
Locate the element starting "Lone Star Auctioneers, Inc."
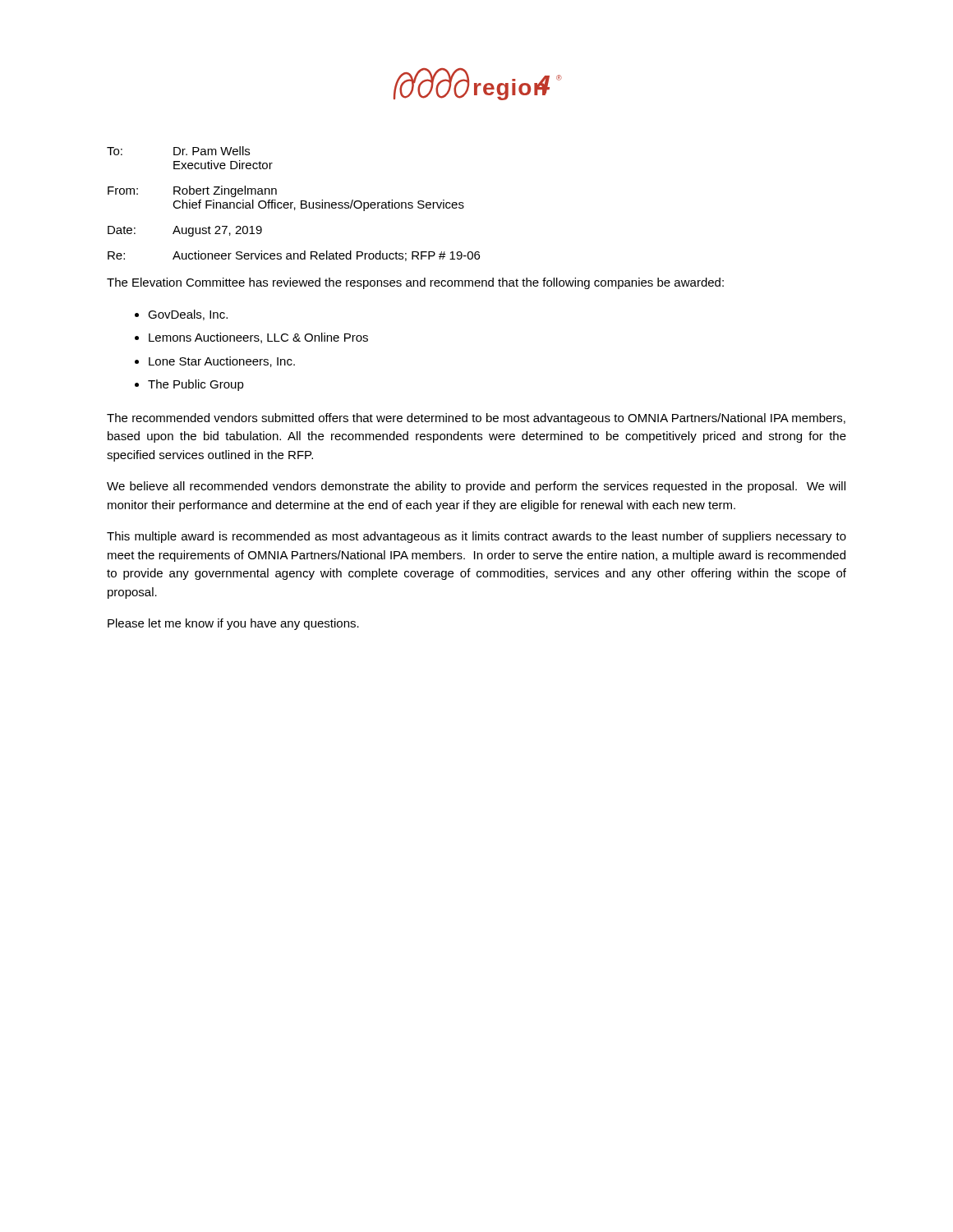pos(222,361)
